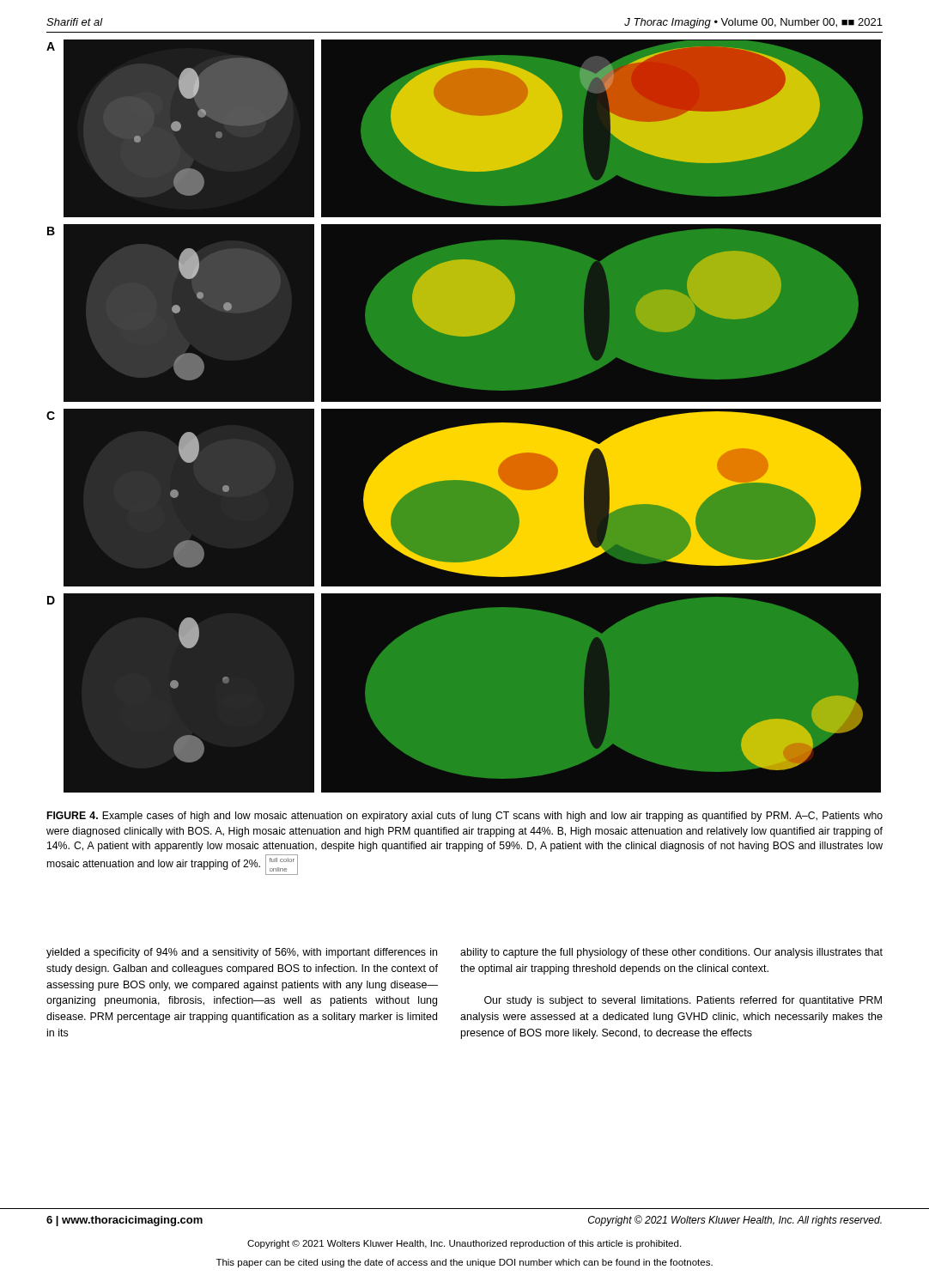This screenshot has width=929, height=1288.
Task: Click on the text block that reads "ability to capture the full physiology"
Action: click(x=671, y=993)
